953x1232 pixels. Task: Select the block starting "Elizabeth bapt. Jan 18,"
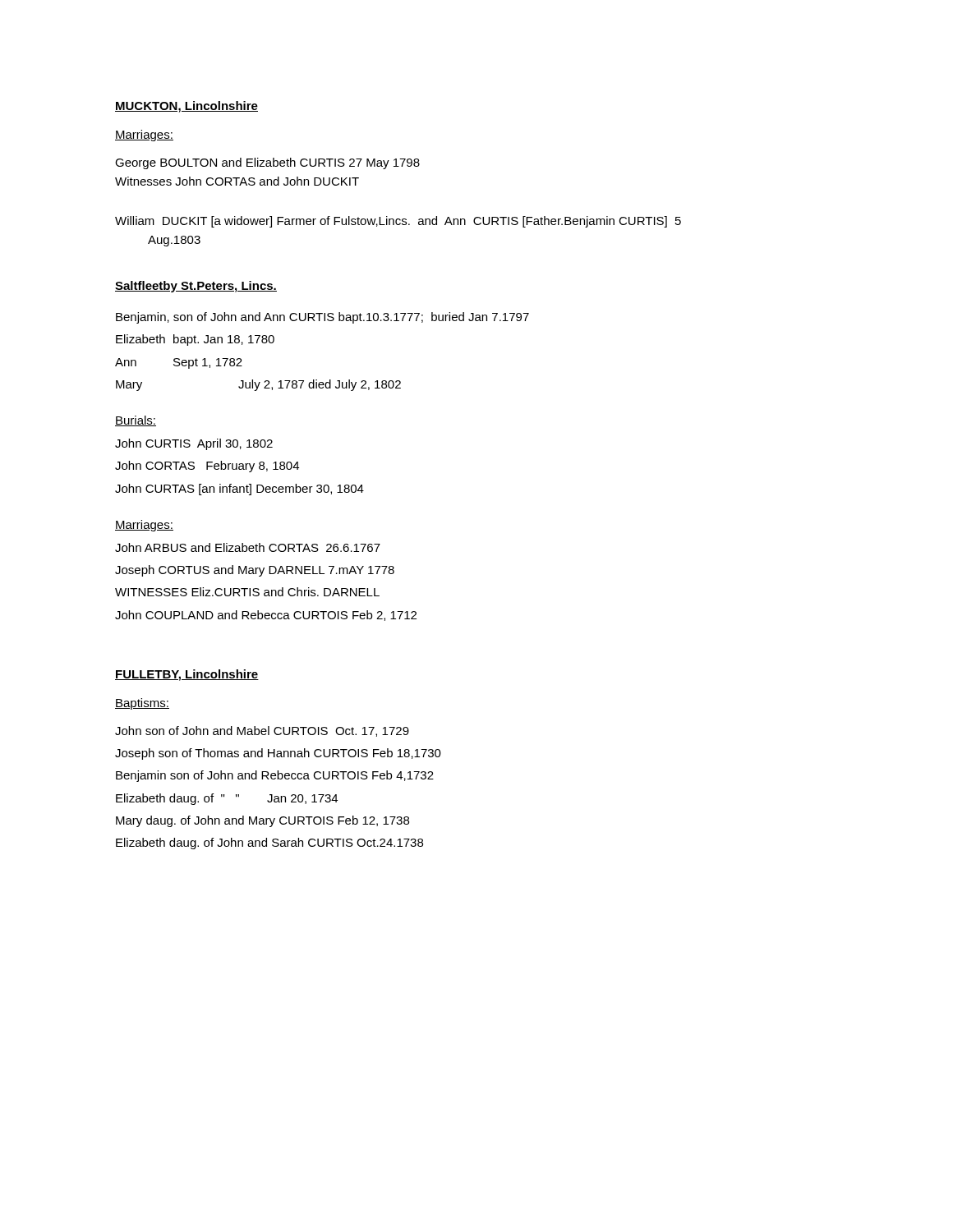195,339
